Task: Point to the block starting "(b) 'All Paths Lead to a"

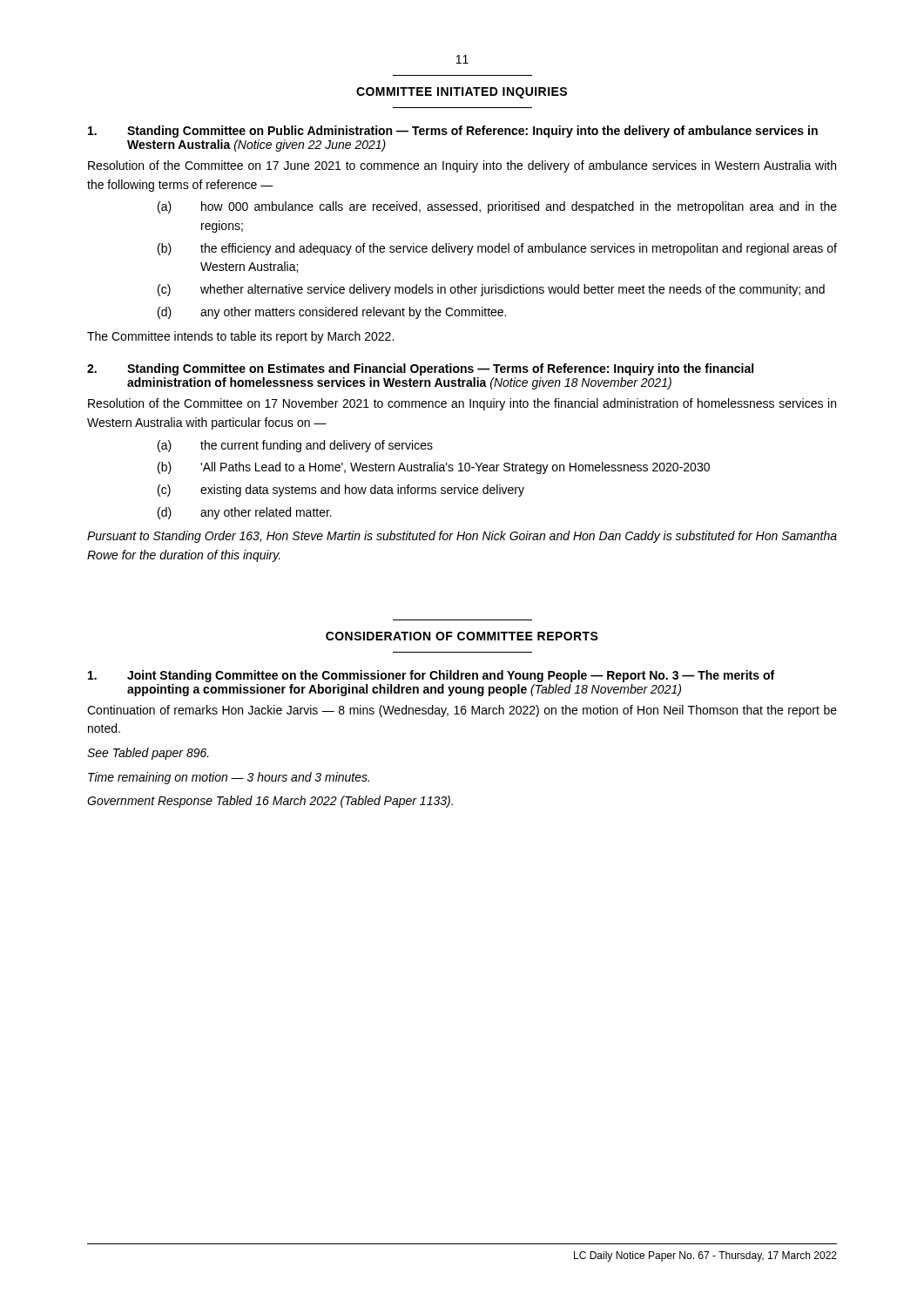Action: click(x=497, y=468)
